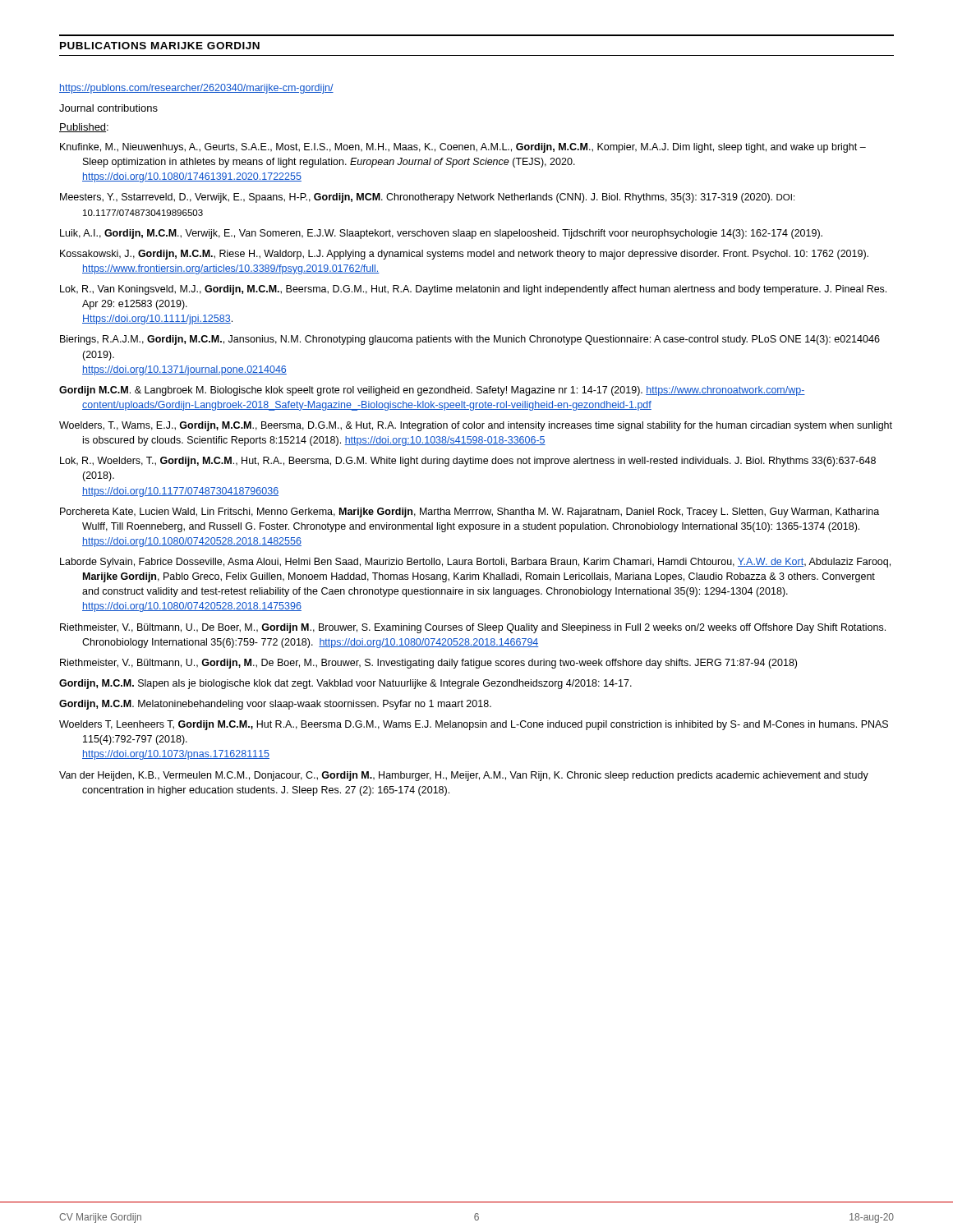Select the region starting "Gordijn, M.C.M. Slapen"
This screenshot has height=1232, width=953.
pos(346,683)
